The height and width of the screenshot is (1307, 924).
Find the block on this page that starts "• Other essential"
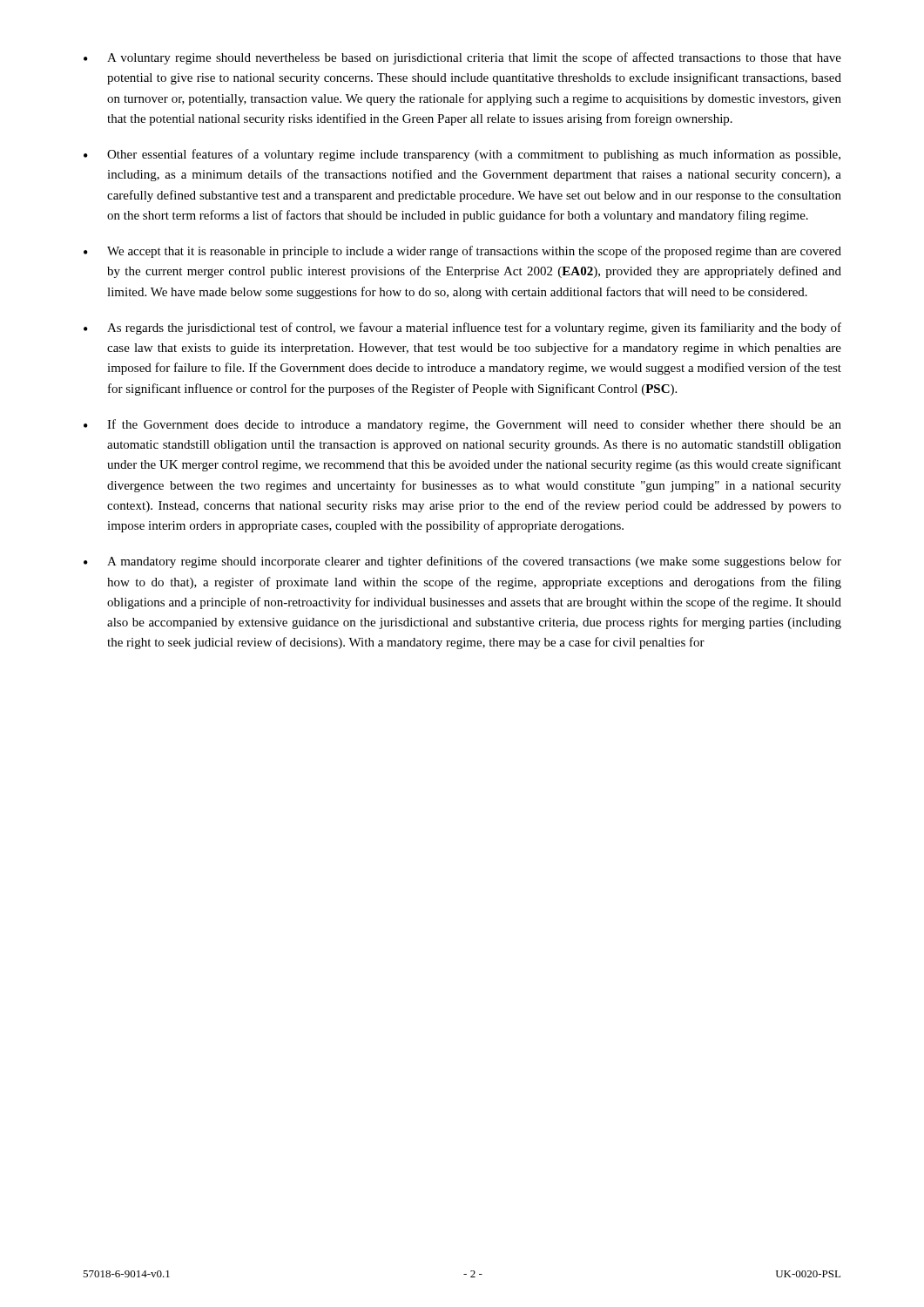click(462, 185)
